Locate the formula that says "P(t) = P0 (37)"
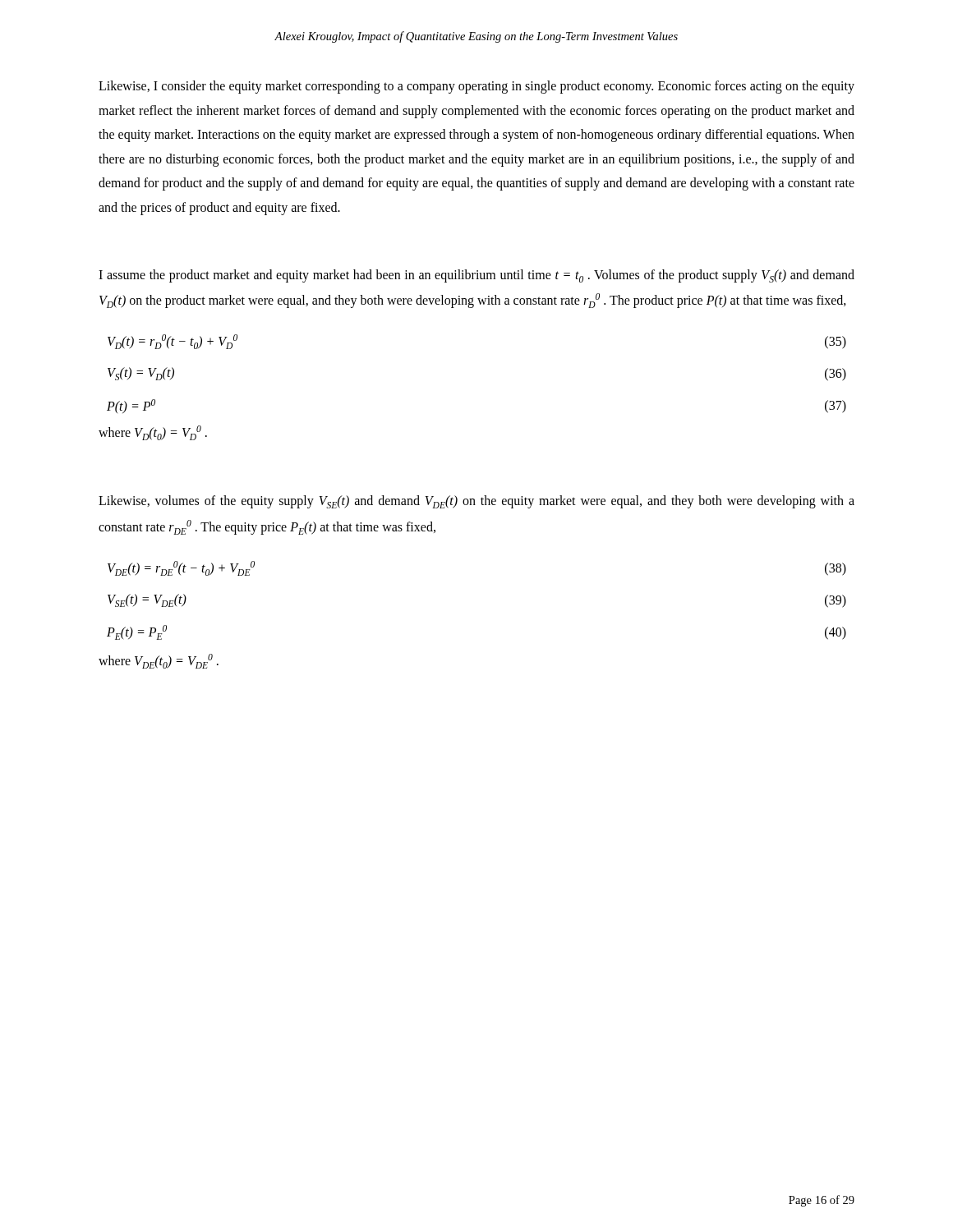 click(117, 406)
